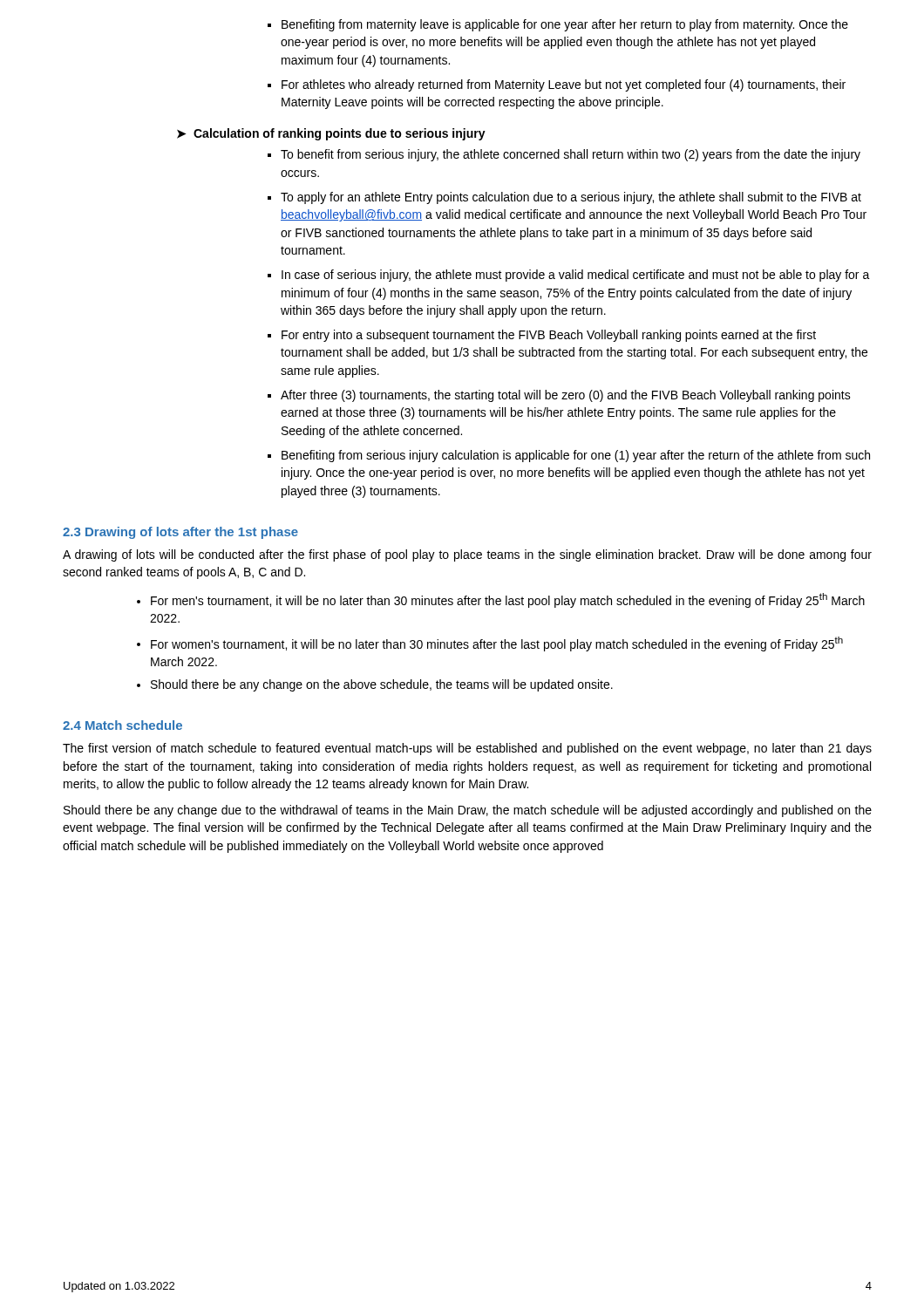Point to the passage starting "For athletes who already returned"

coord(576,93)
